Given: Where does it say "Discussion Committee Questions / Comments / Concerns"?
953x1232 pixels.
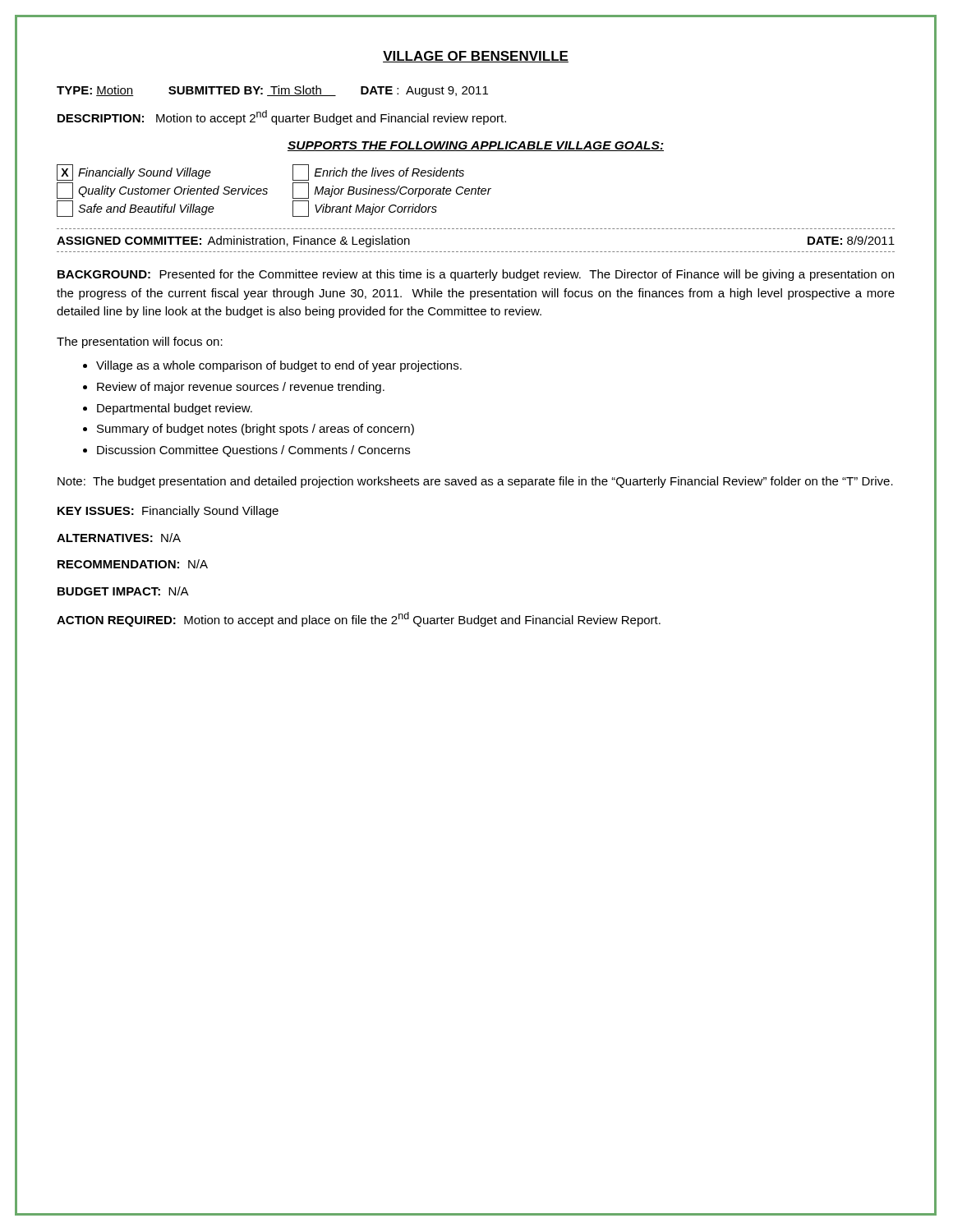Looking at the screenshot, I should [253, 450].
